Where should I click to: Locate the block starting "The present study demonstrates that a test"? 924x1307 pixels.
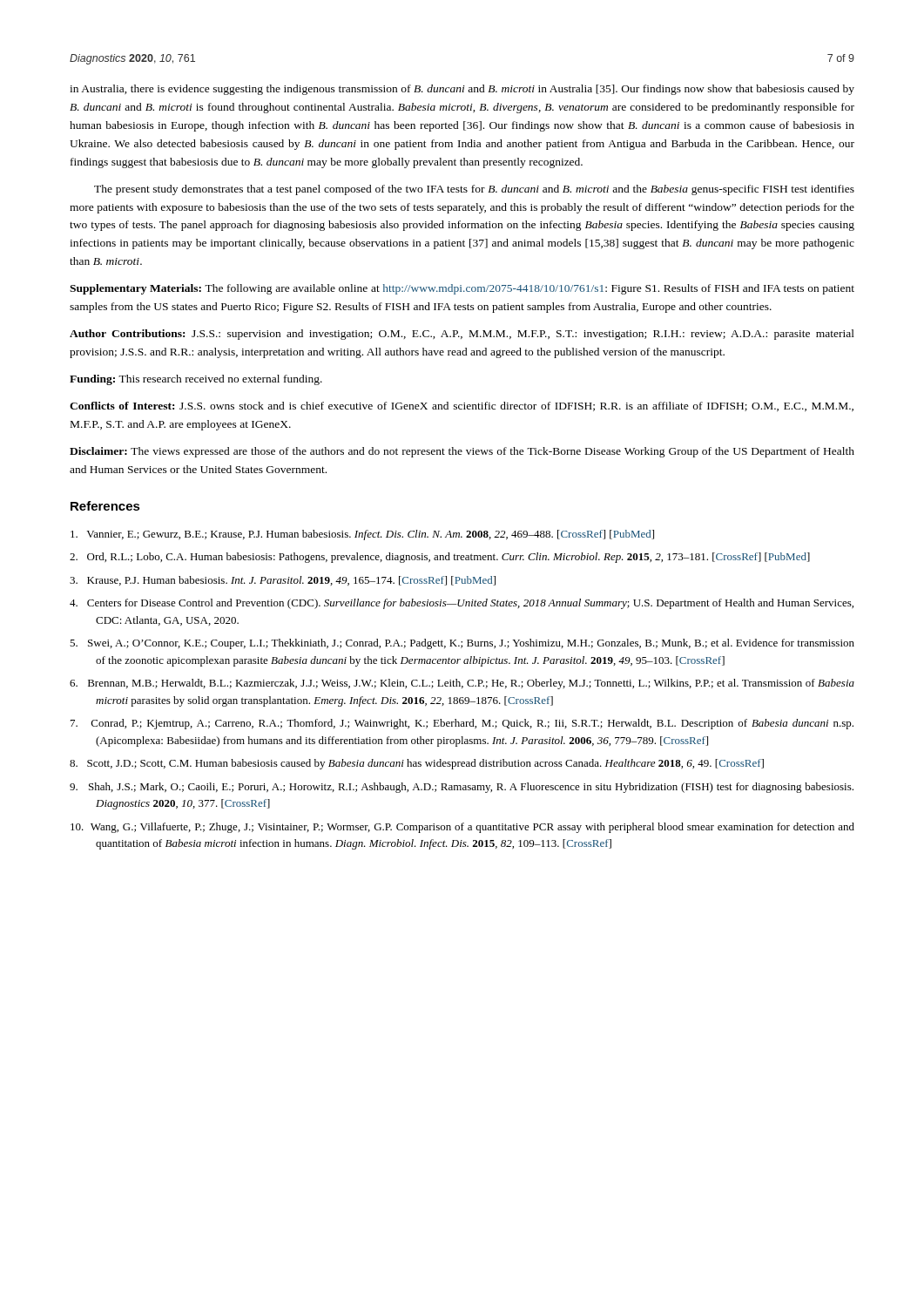click(462, 226)
